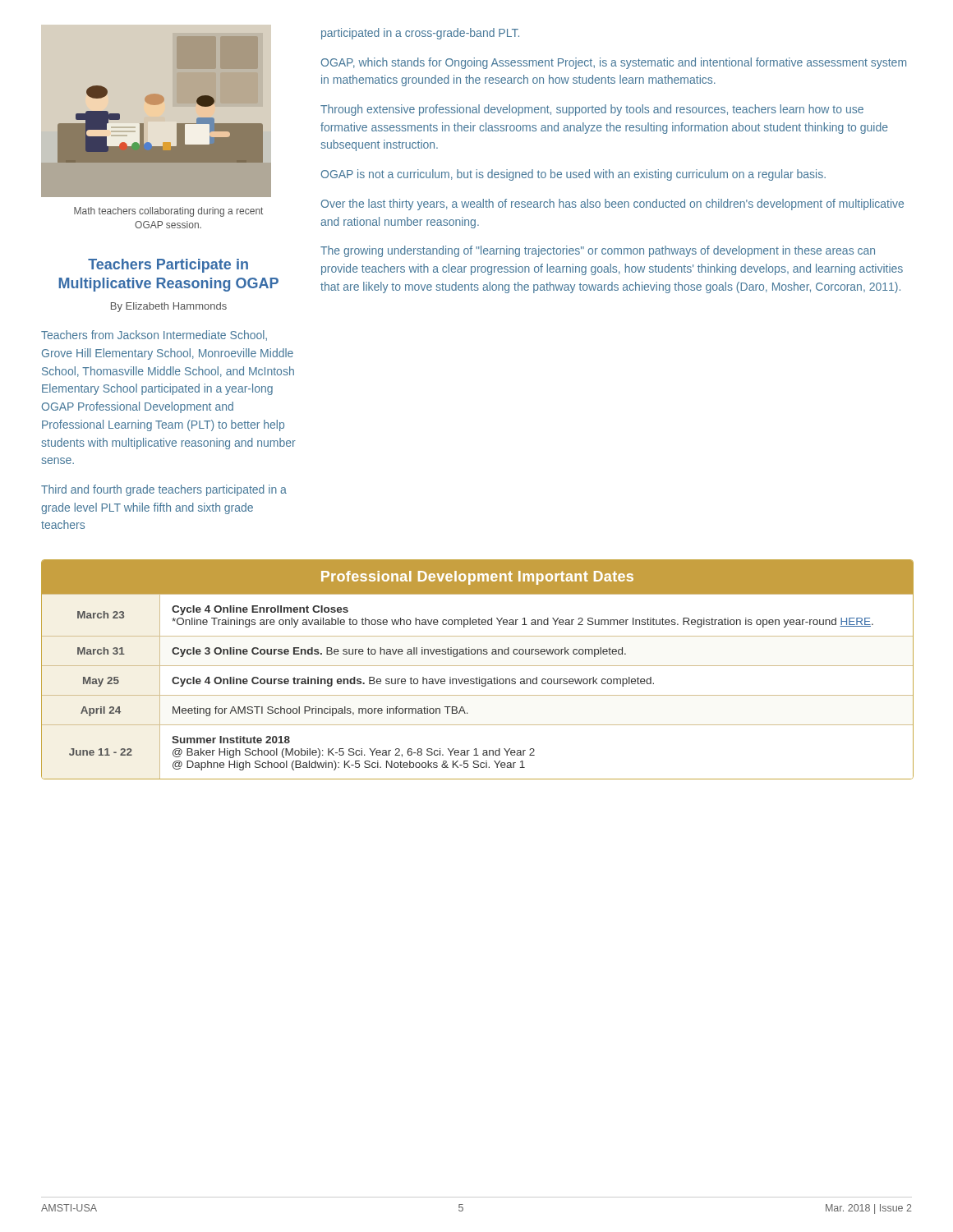Find the table that mentions "April 24"
Image resolution: width=953 pixels, height=1232 pixels.
(x=477, y=669)
